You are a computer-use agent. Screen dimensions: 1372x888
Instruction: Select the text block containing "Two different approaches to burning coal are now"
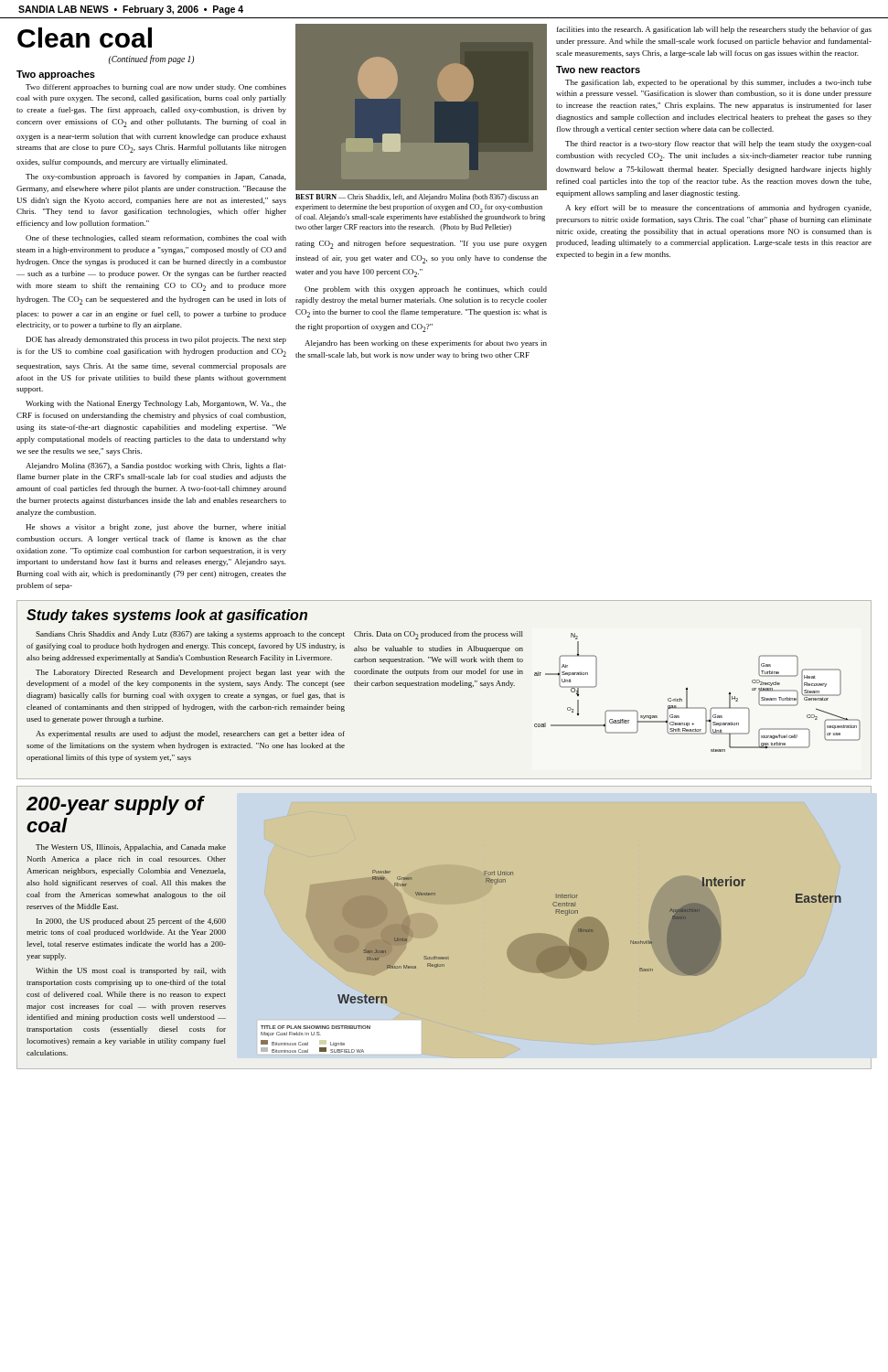151,336
